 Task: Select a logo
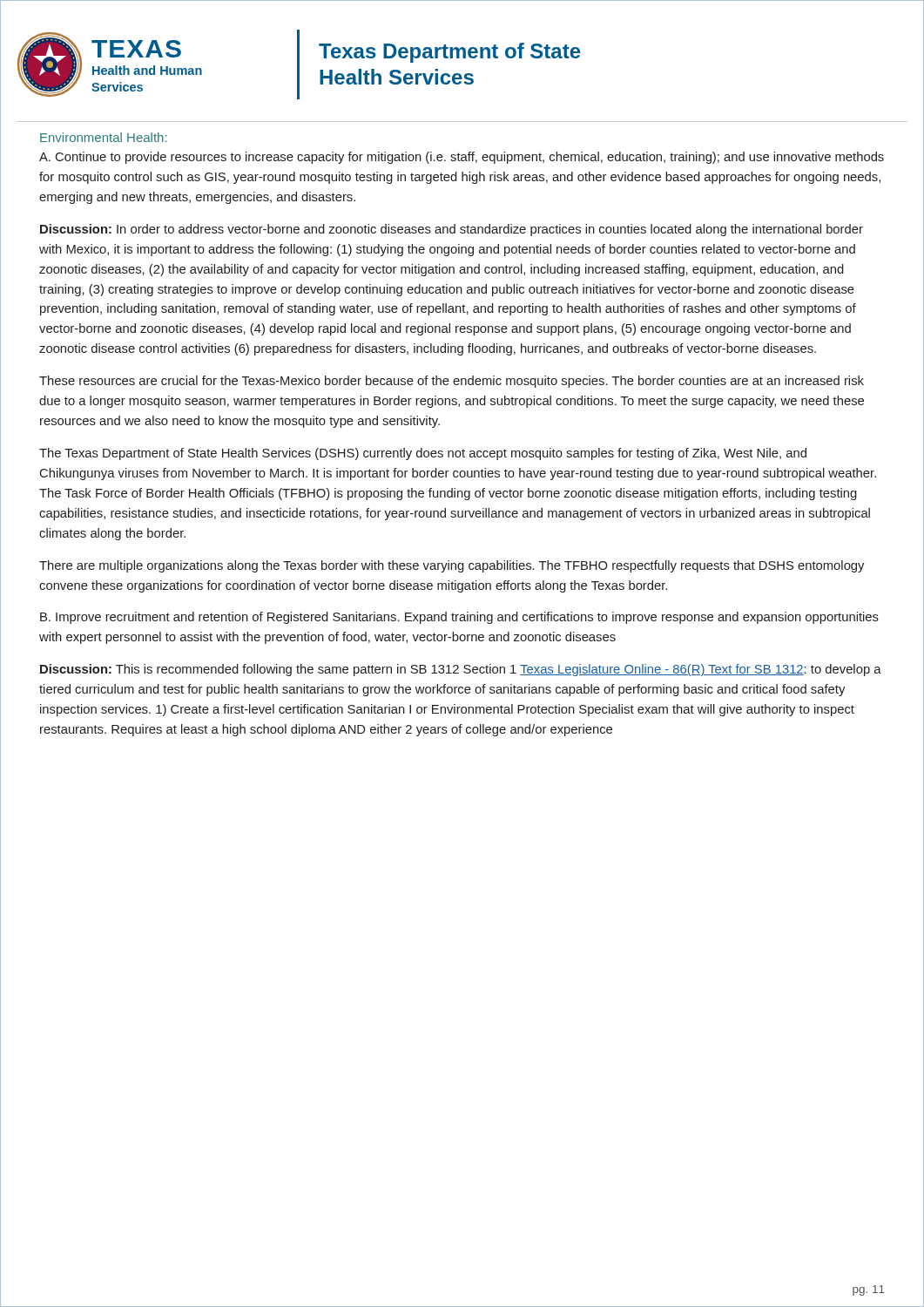pyautogui.click(x=462, y=69)
